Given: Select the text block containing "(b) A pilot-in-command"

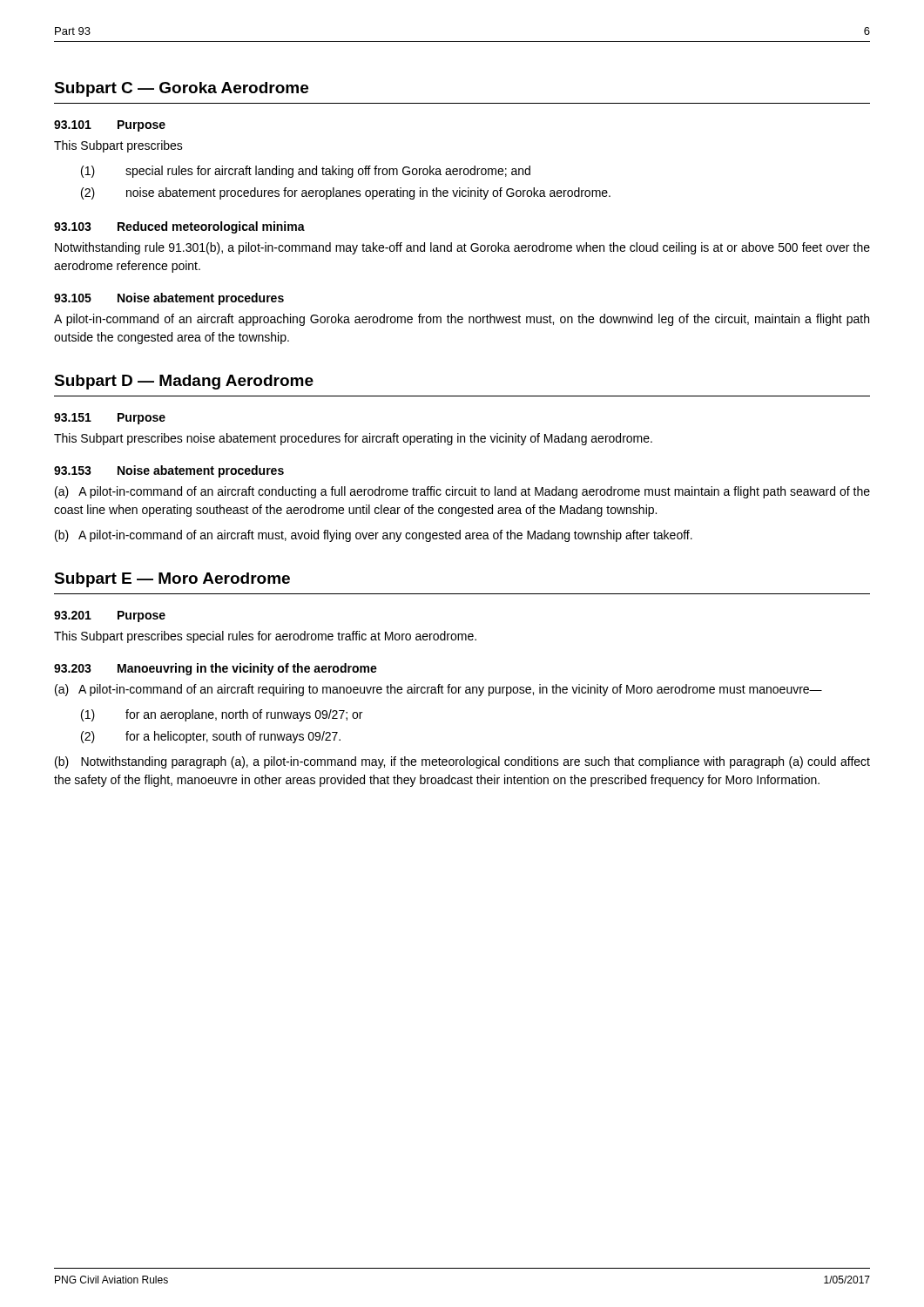Looking at the screenshot, I should point(373,535).
